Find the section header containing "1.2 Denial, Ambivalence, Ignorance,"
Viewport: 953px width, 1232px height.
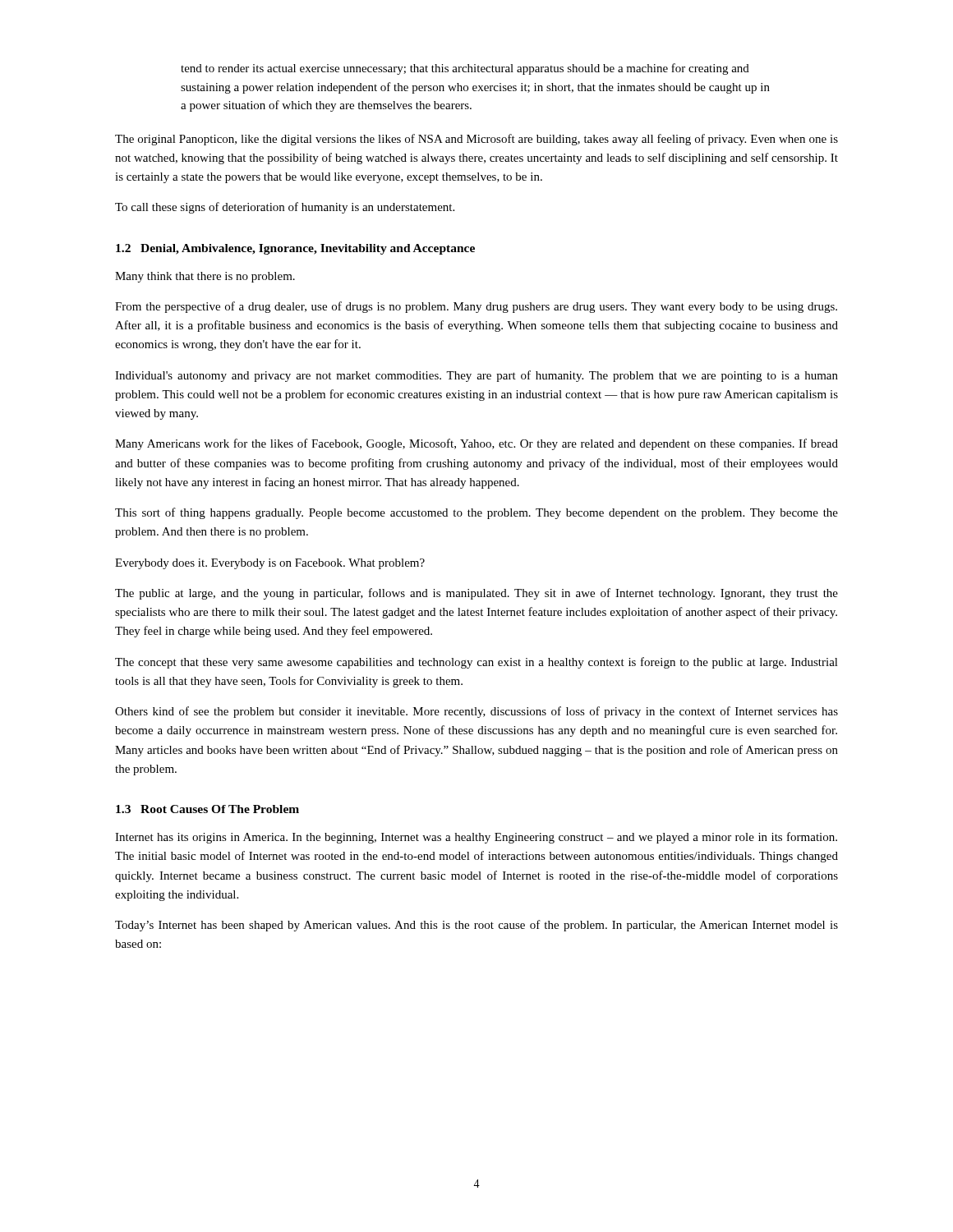pyautogui.click(x=295, y=247)
